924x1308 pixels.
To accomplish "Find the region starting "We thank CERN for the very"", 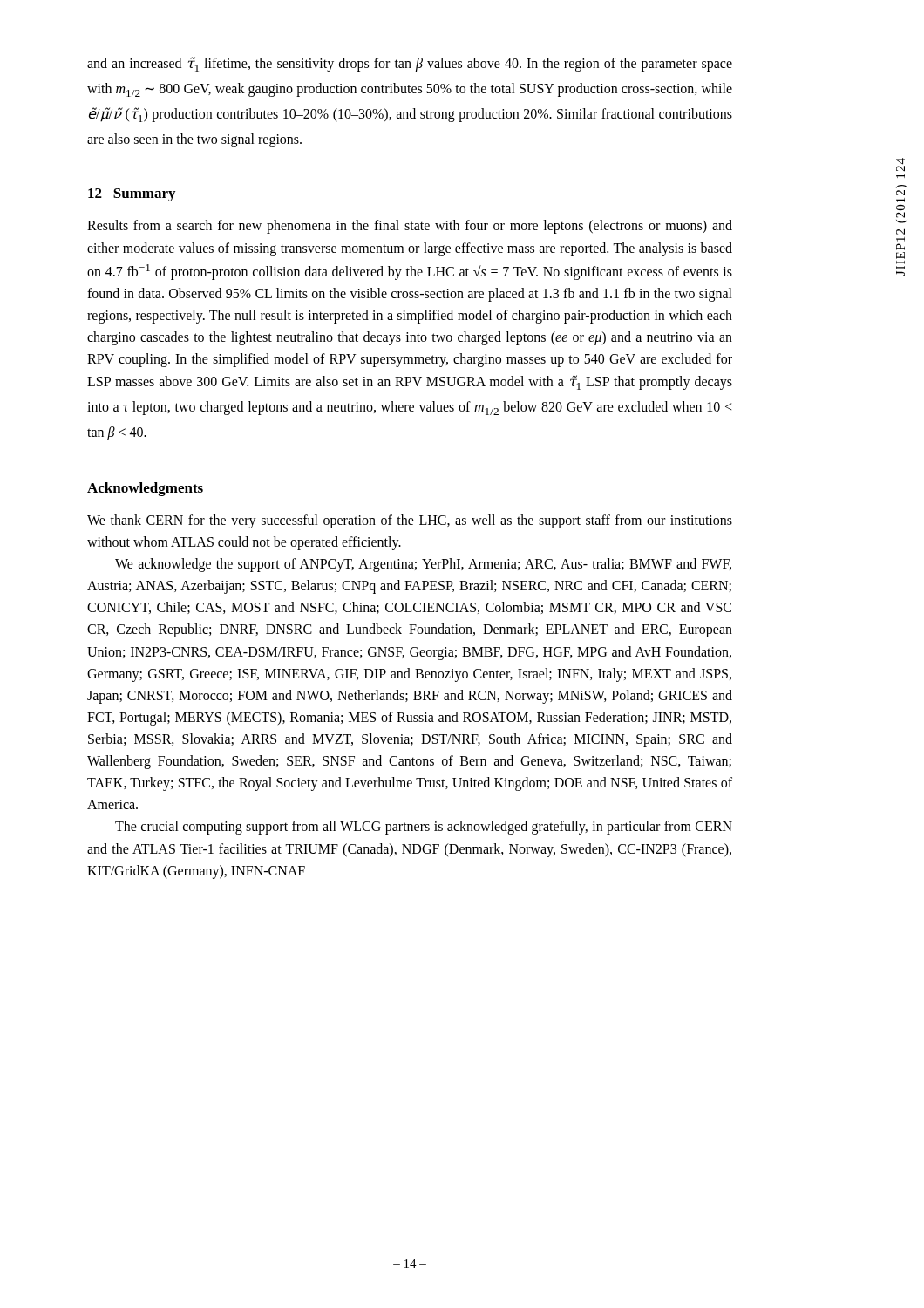I will (410, 531).
